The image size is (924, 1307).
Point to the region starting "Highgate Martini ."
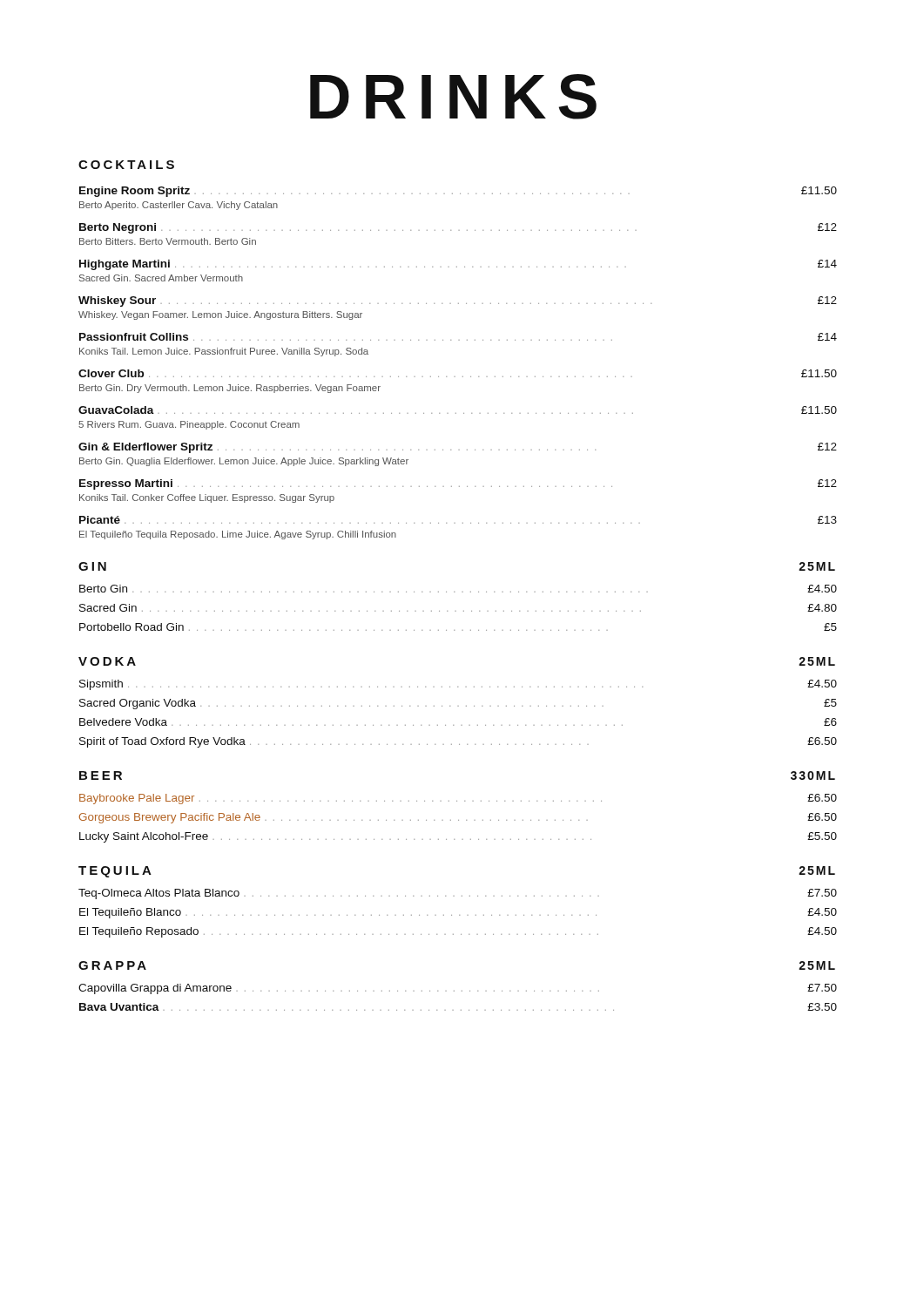(x=458, y=269)
